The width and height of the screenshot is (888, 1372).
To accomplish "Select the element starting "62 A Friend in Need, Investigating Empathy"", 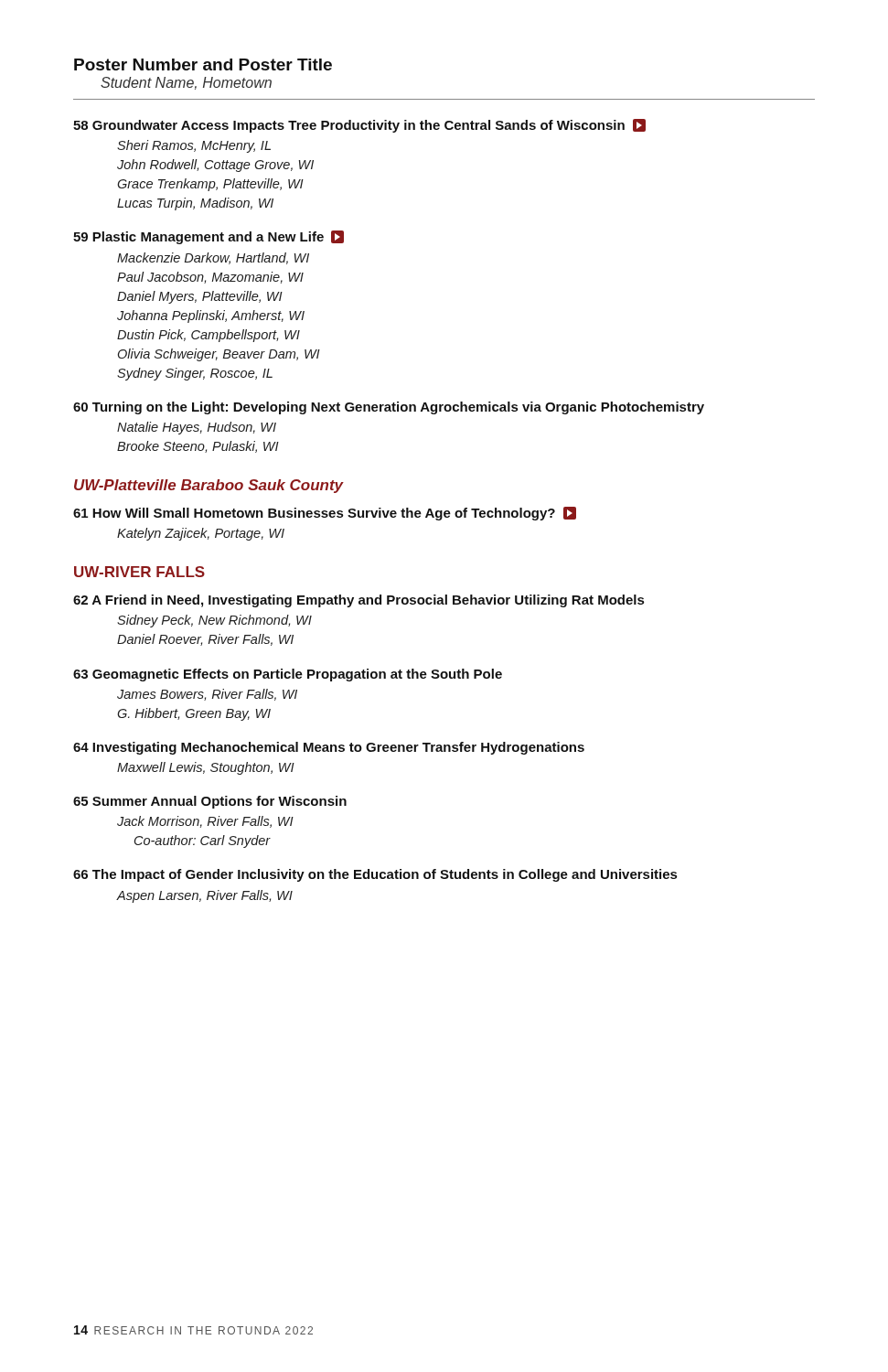I will (x=358, y=601).
